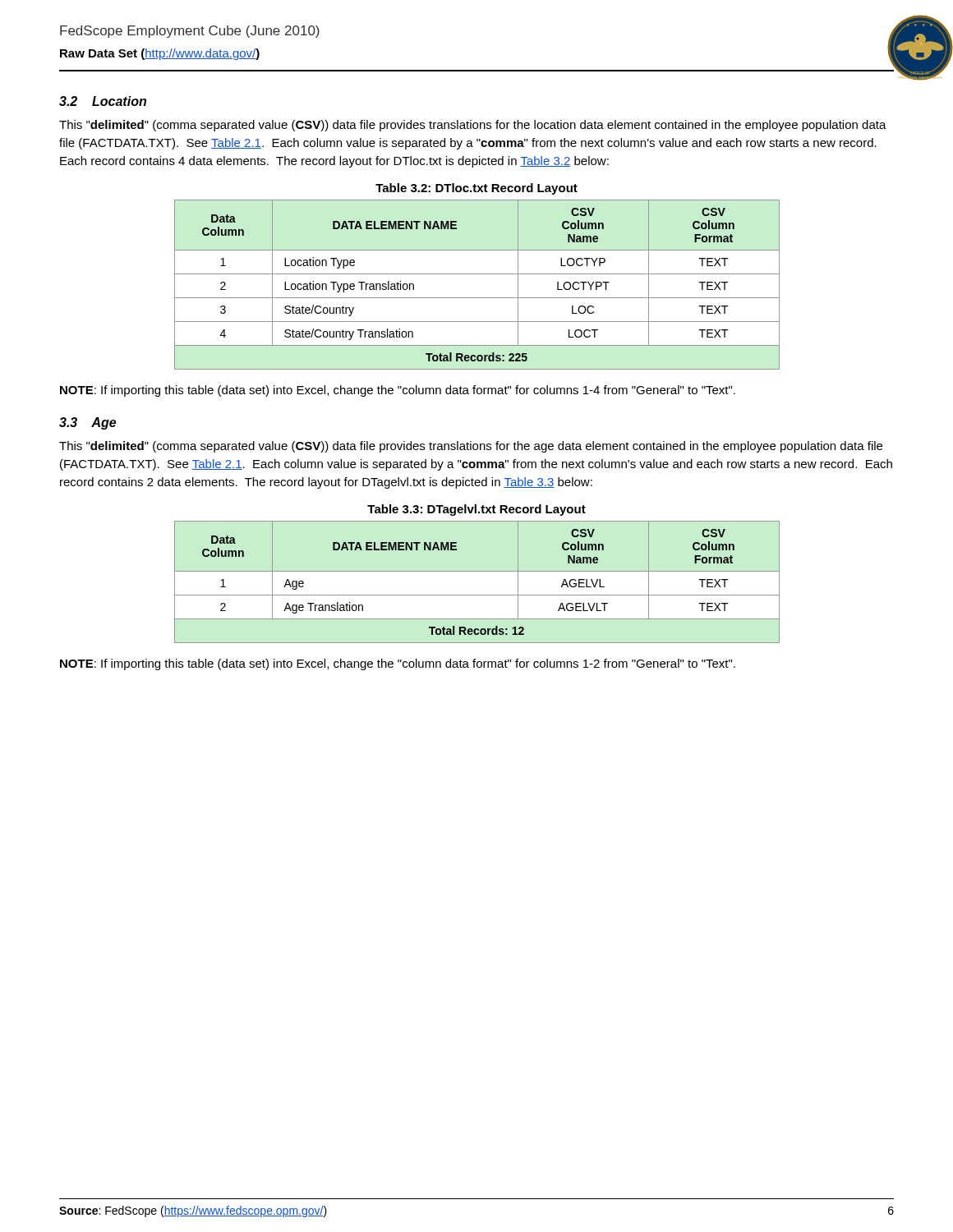
Task: Click where it says "3.2 Location"
Action: tap(103, 101)
